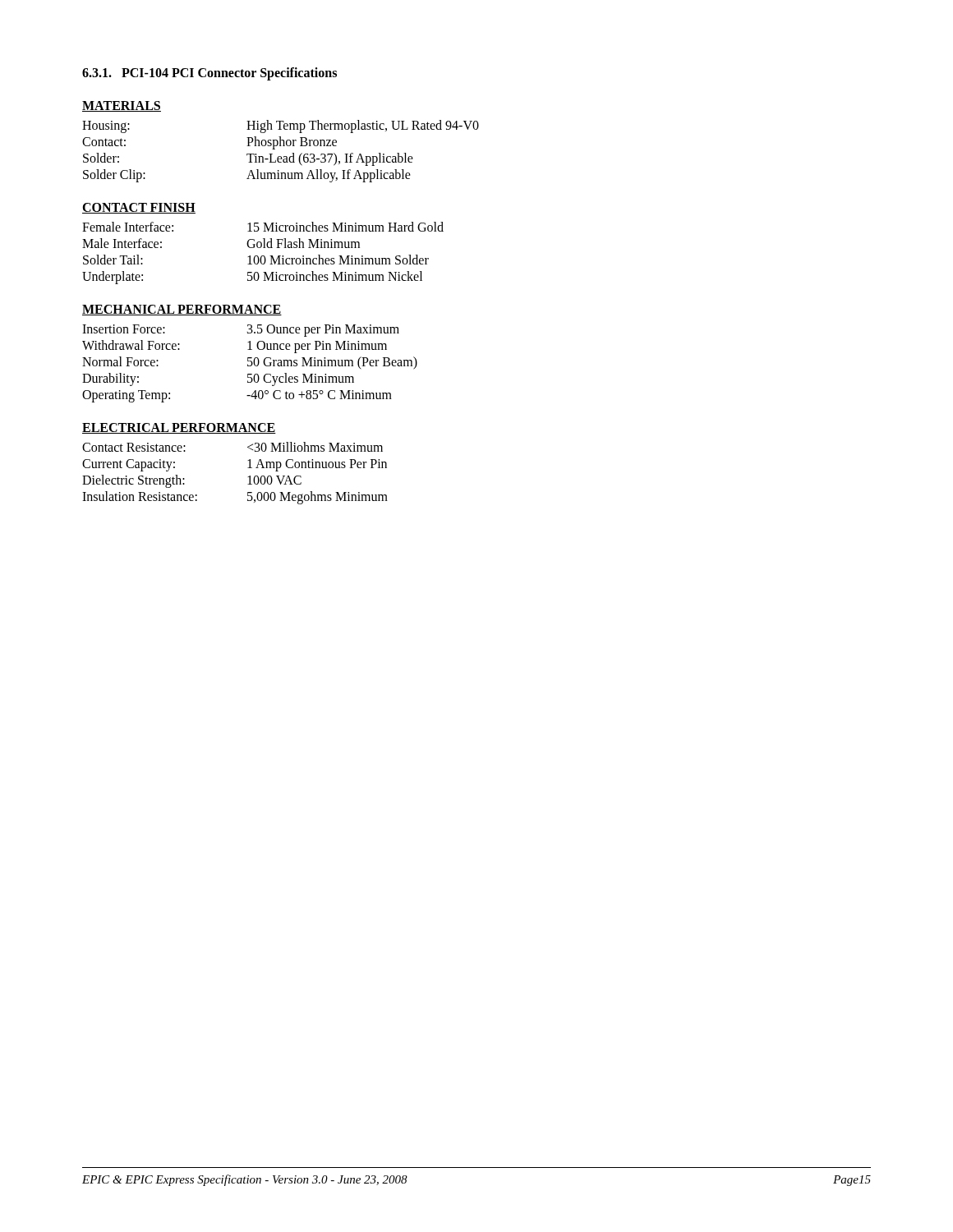Click on the text starting "Withdrawal Force: 1 Ounce per Pin"
The width and height of the screenshot is (953, 1232).
137,346
